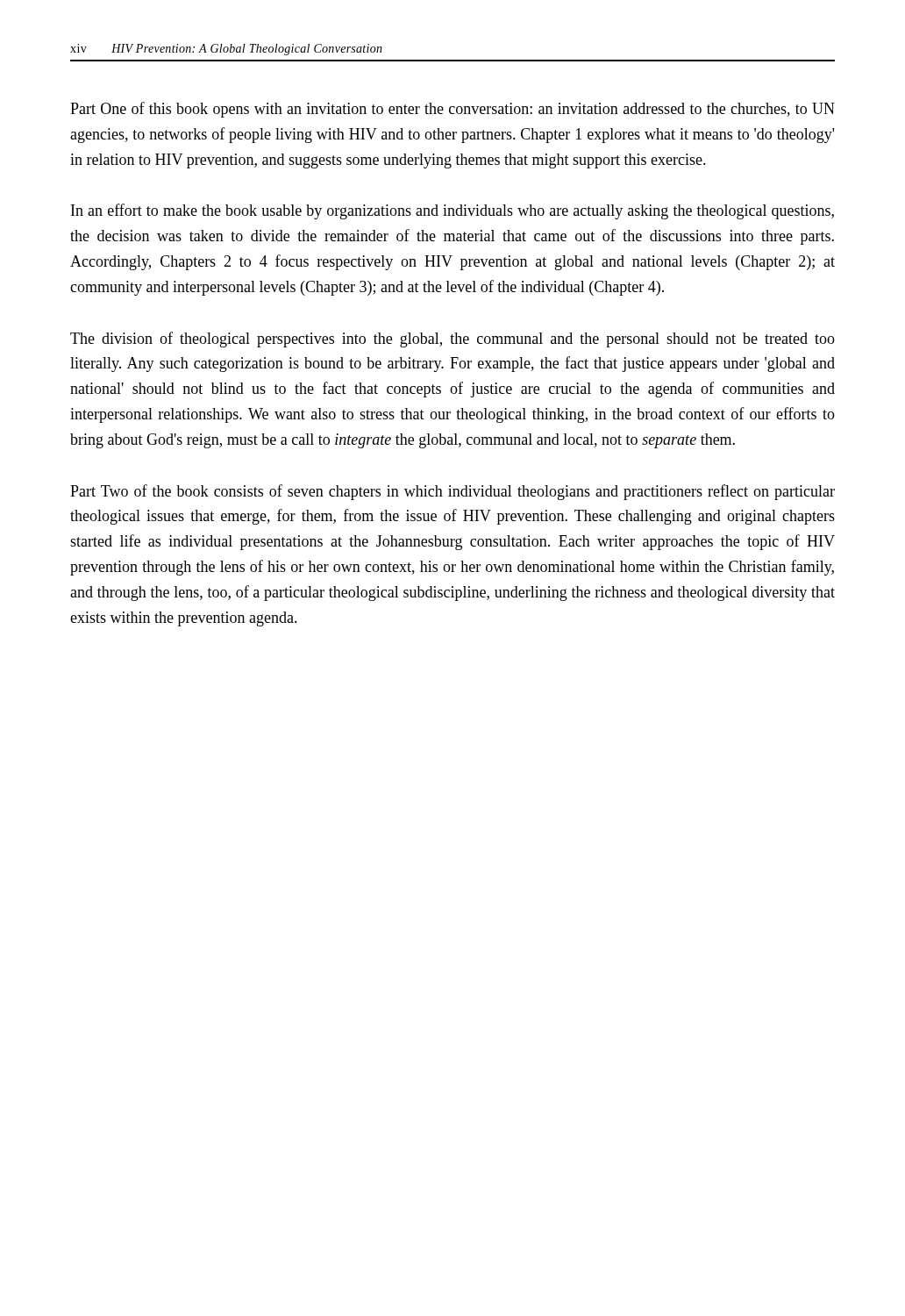The height and width of the screenshot is (1316, 905).
Task: Find the passage starting "Part Two of"
Action: 452,554
